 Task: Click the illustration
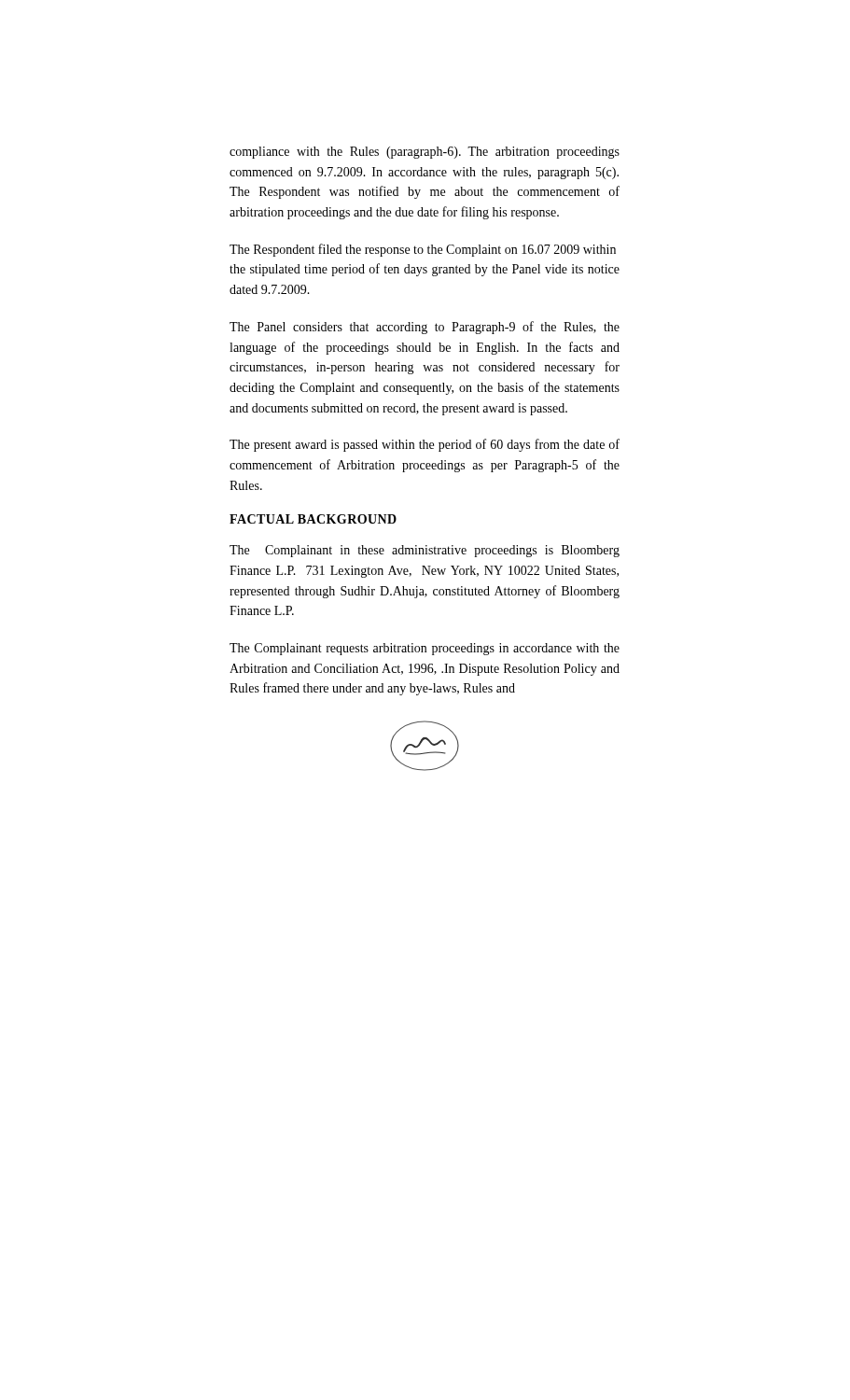[x=425, y=746]
